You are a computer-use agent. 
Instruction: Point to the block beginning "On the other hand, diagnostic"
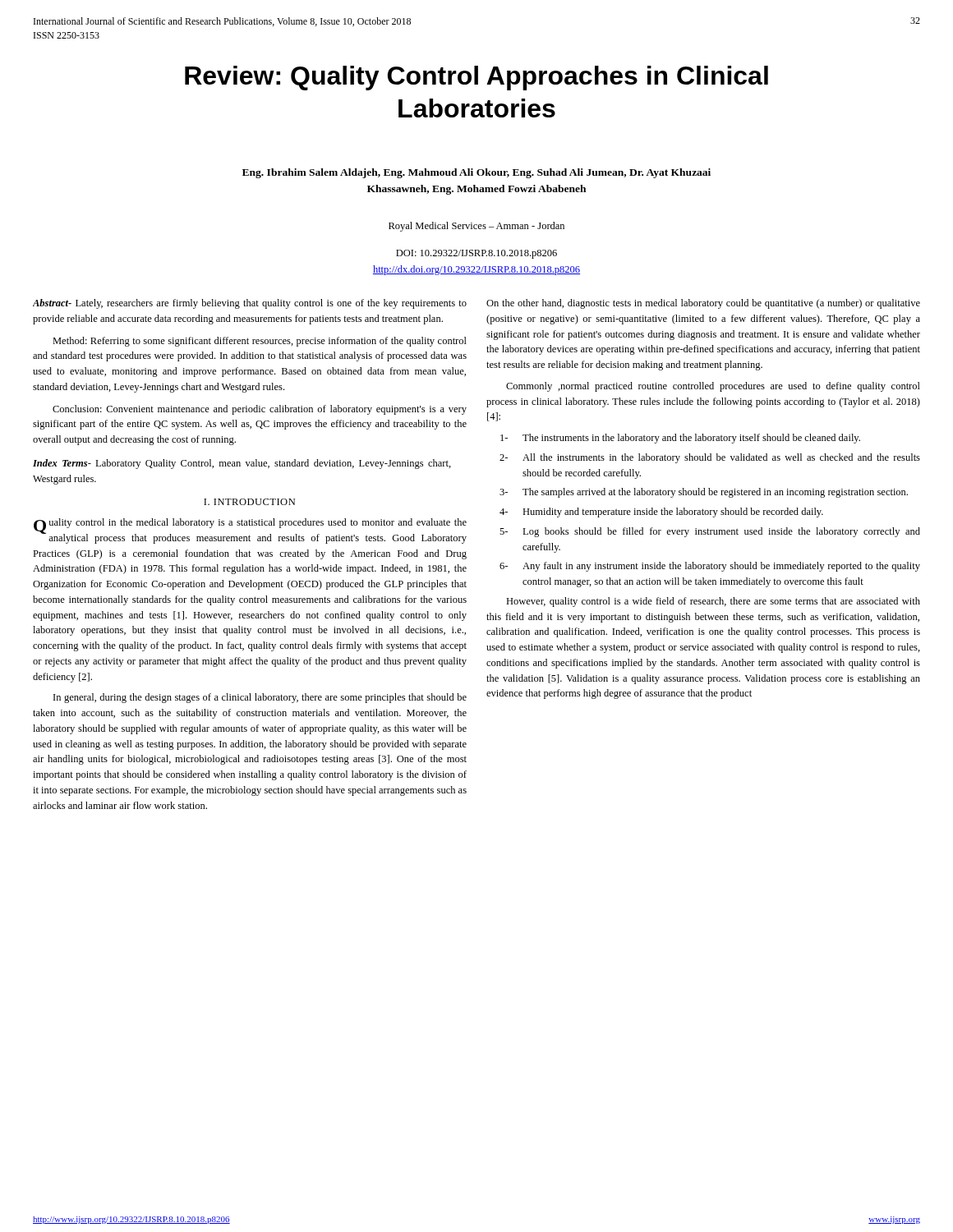[703, 334]
